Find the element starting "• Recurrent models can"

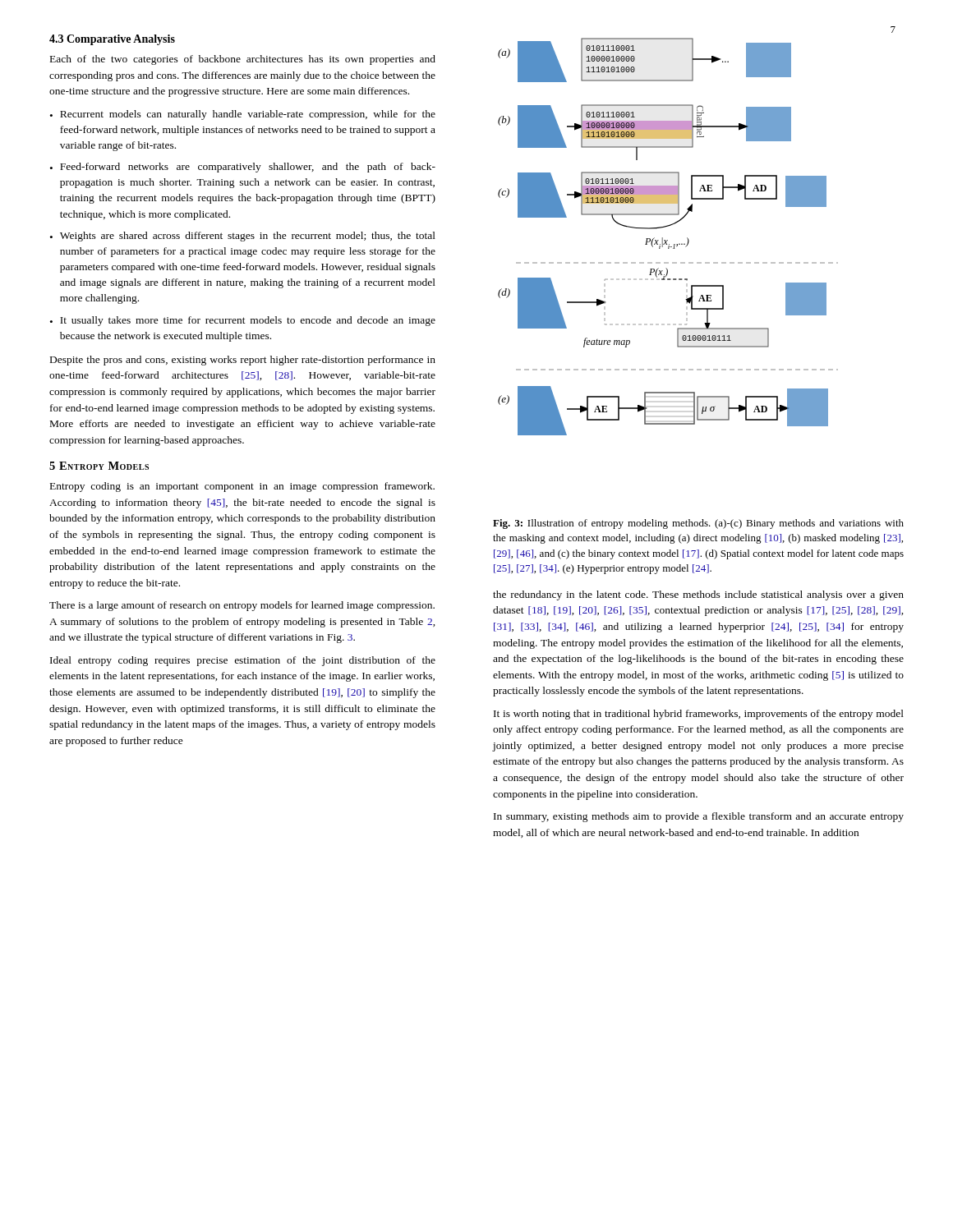click(242, 129)
